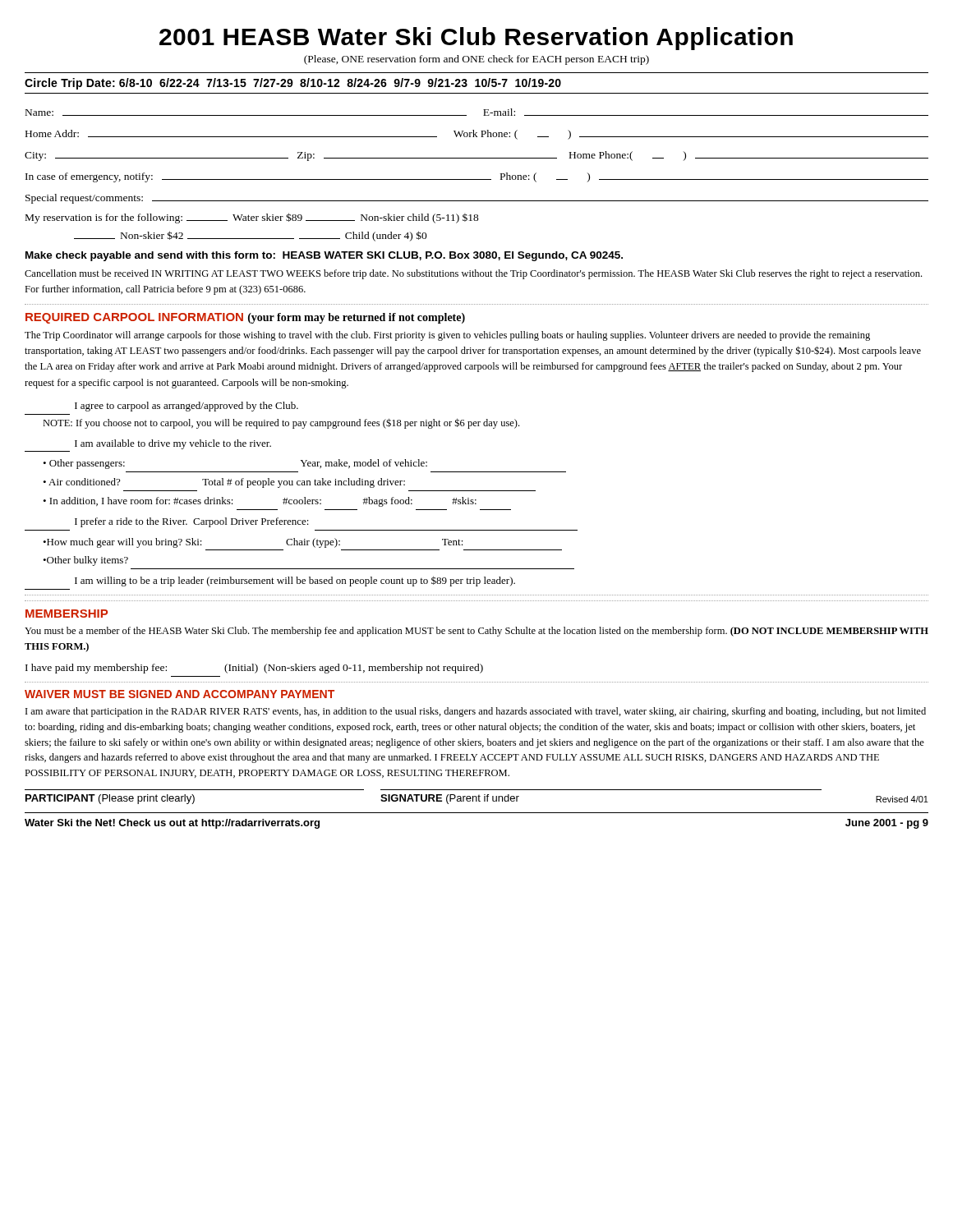Screen dimensions: 1232x953
Task: Locate the text block with the text "PARTICIPANT (Please print clearly) SIGNATURE"
Action: tap(476, 796)
